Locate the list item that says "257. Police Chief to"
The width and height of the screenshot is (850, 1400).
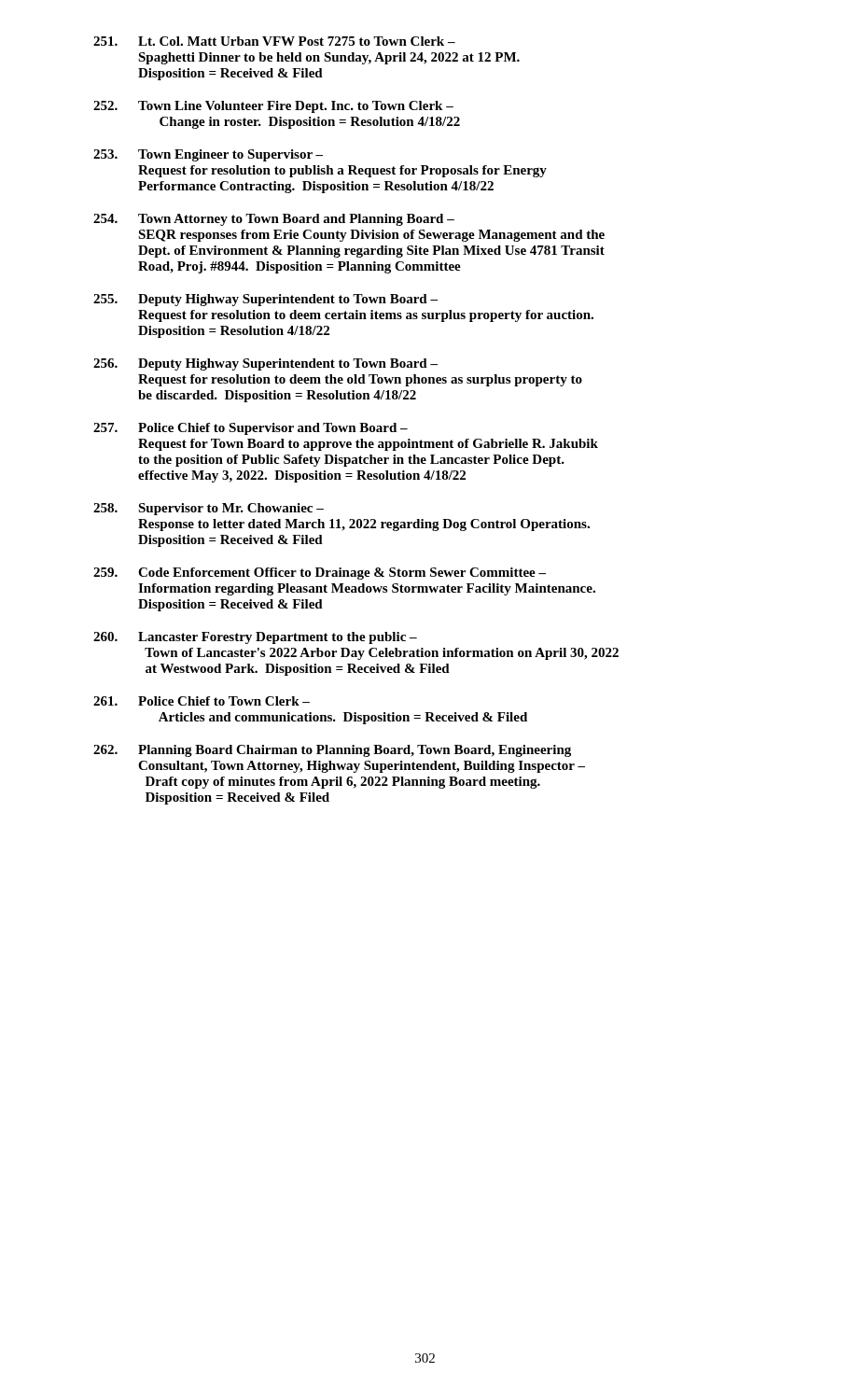346,452
